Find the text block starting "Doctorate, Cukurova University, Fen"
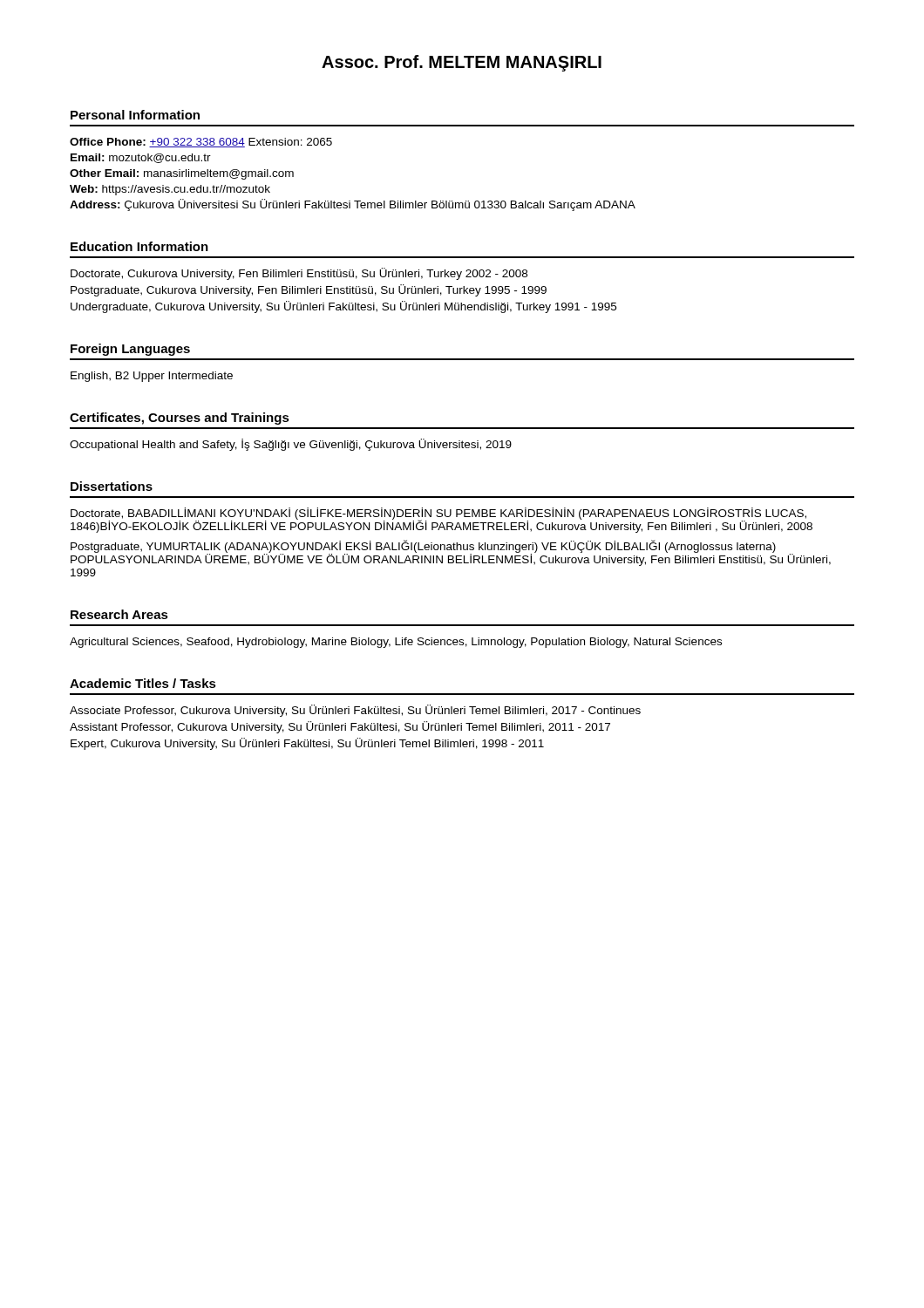The height and width of the screenshot is (1308, 924). (x=462, y=273)
